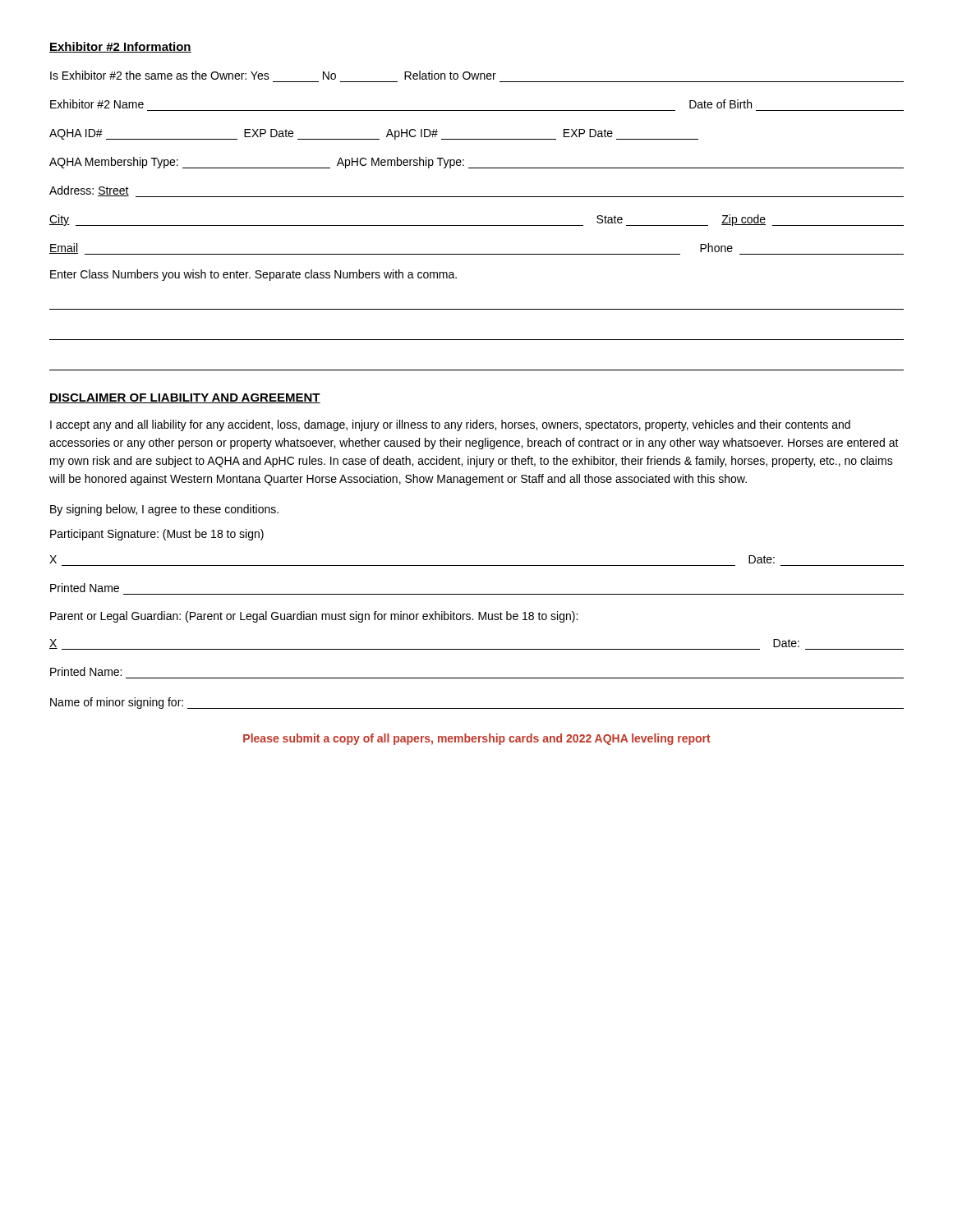The height and width of the screenshot is (1232, 953).
Task: Point to "Printed Name:"
Action: (476, 671)
